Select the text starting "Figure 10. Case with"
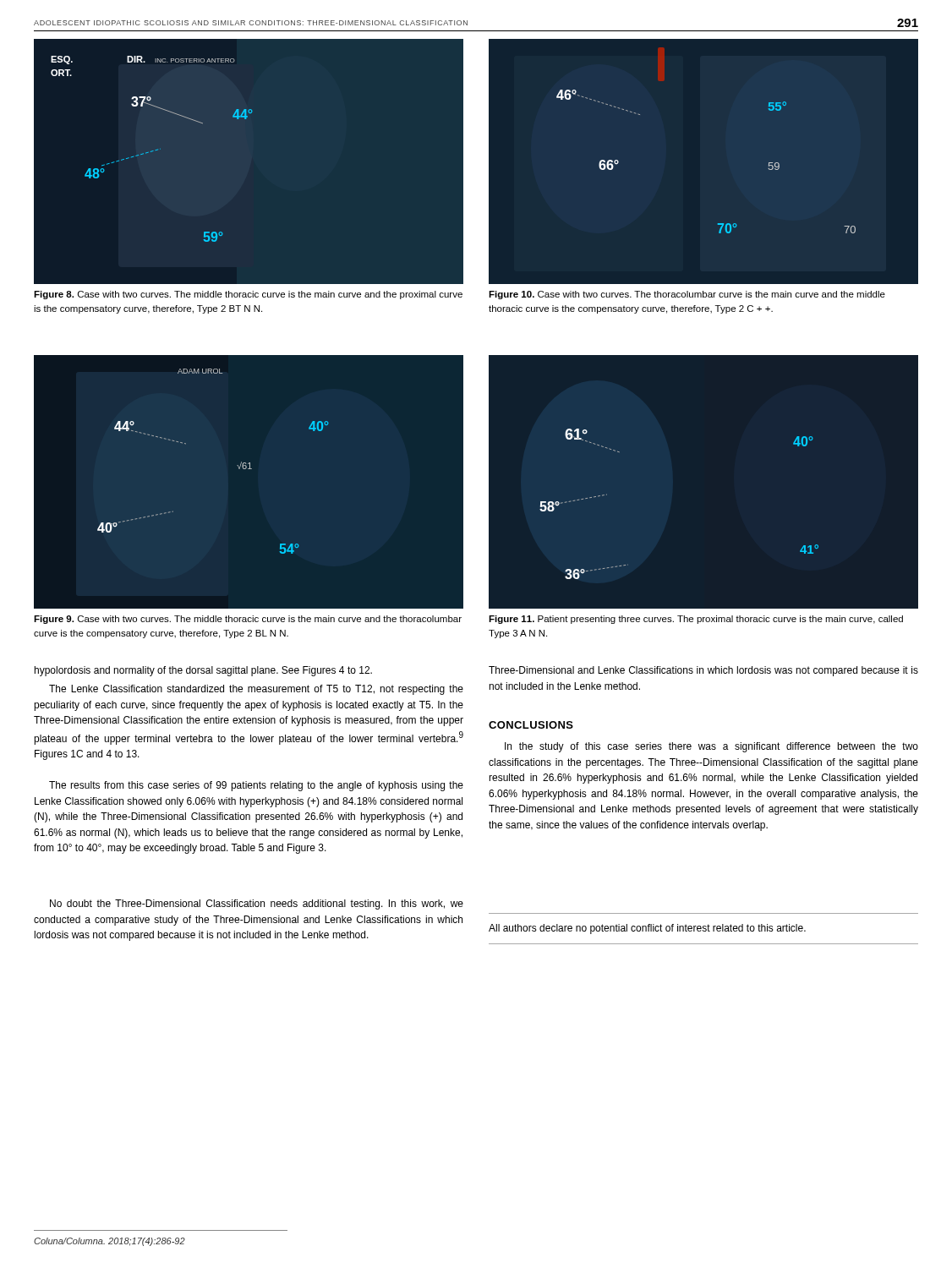This screenshot has width=952, height=1268. click(x=687, y=301)
